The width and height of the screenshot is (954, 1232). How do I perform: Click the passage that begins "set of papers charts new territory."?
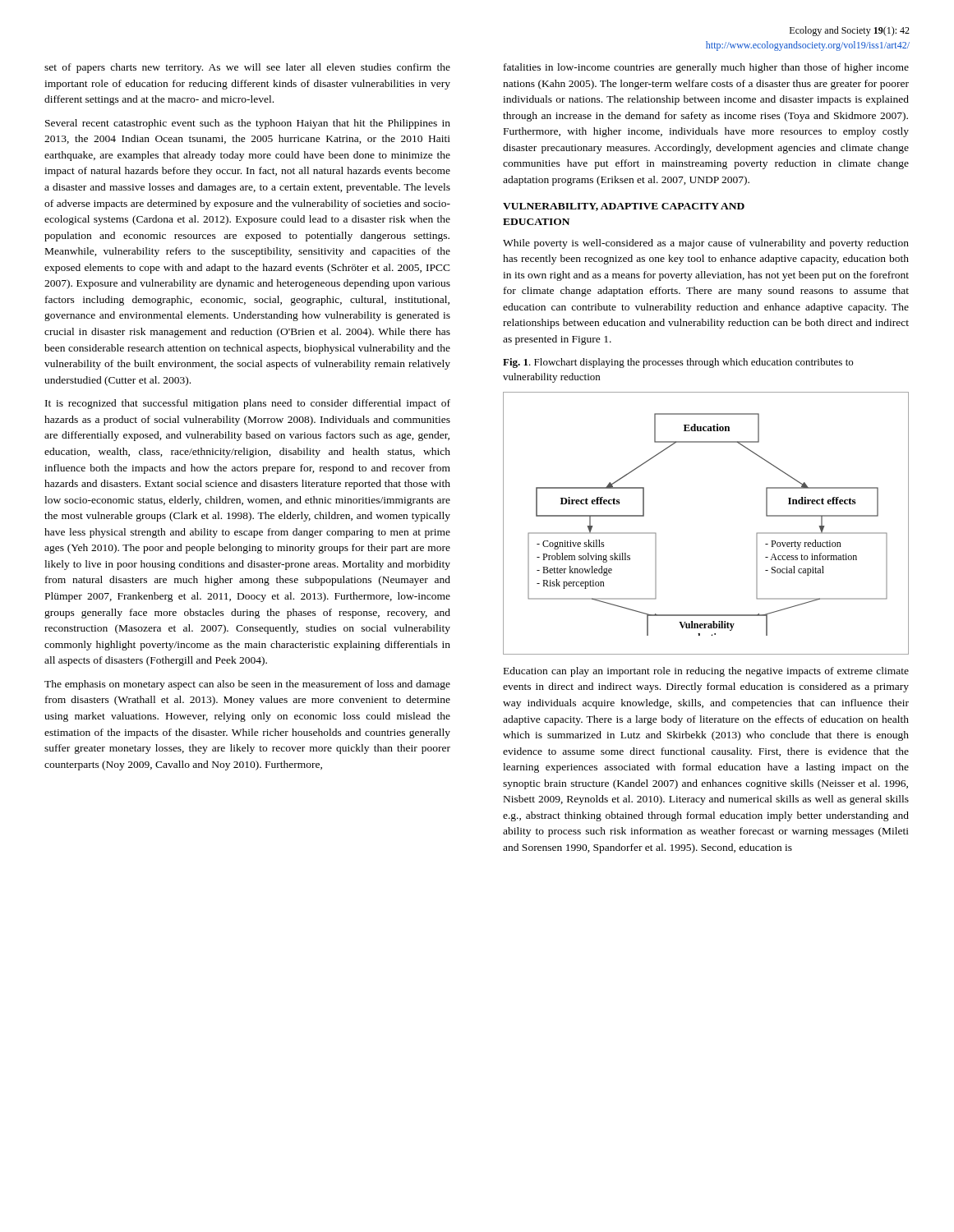pos(247,83)
